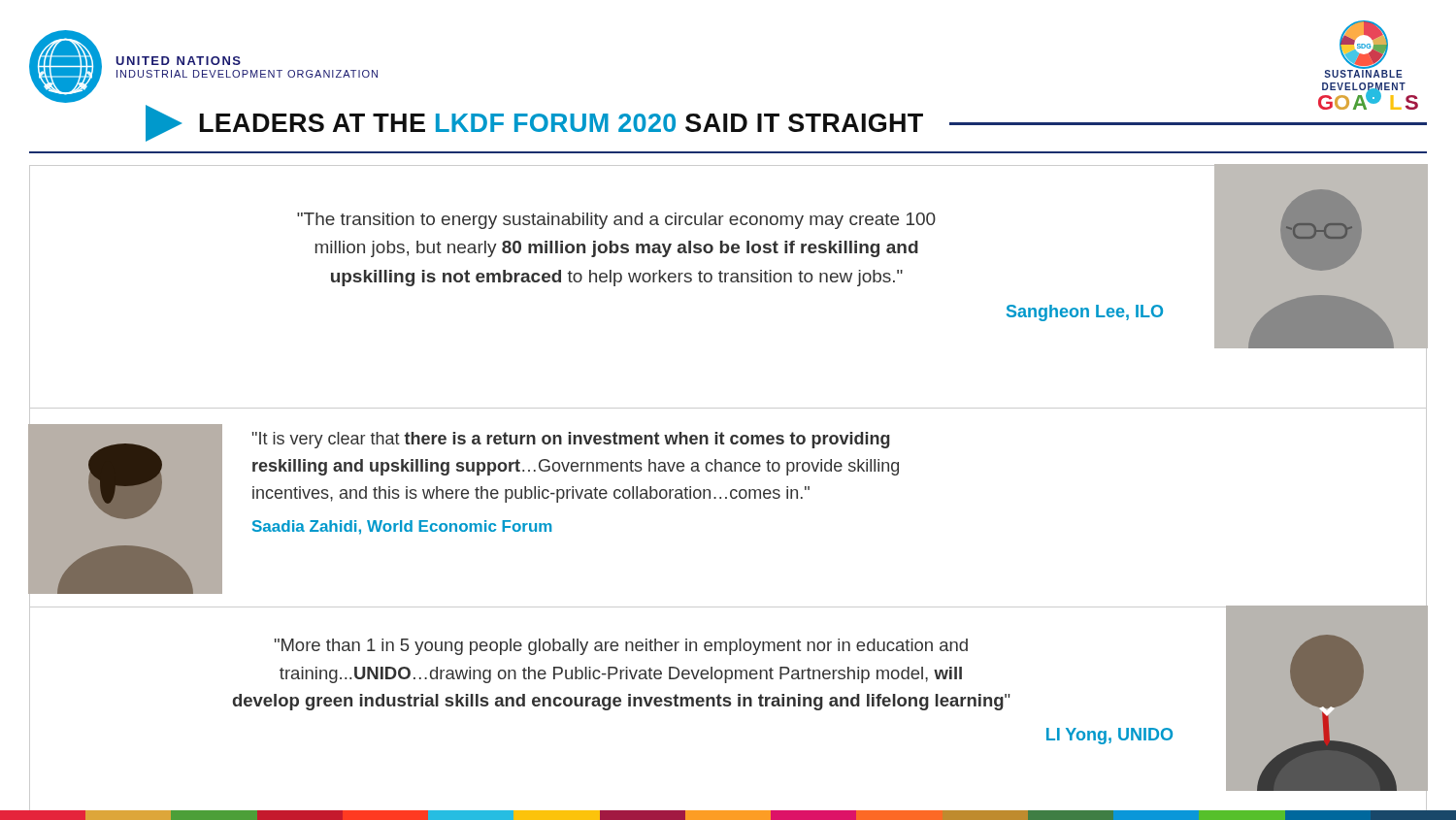The image size is (1456, 820).
Task: Locate the logo
Action: click(x=1364, y=66)
